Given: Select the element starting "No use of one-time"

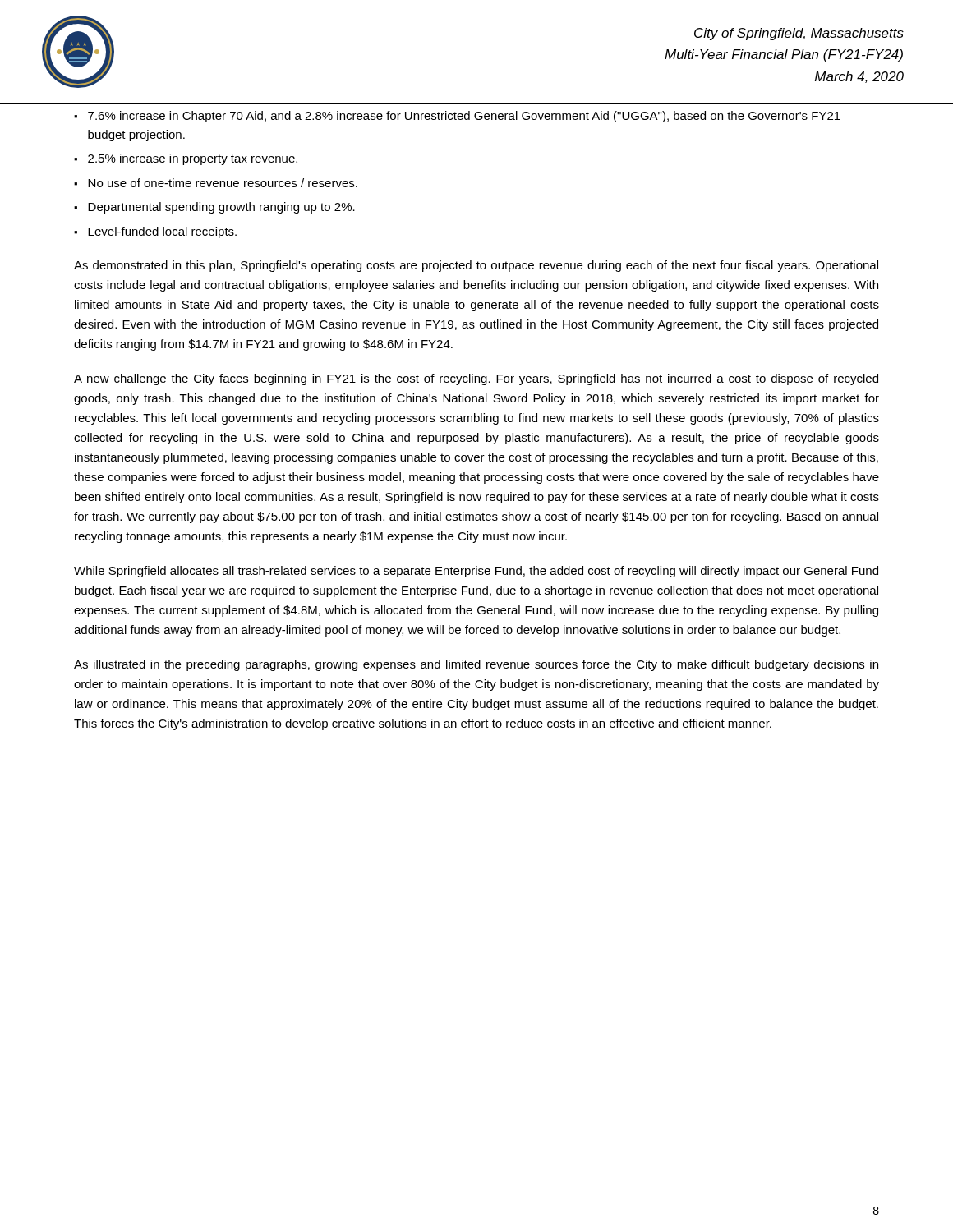Looking at the screenshot, I should tap(223, 182).
